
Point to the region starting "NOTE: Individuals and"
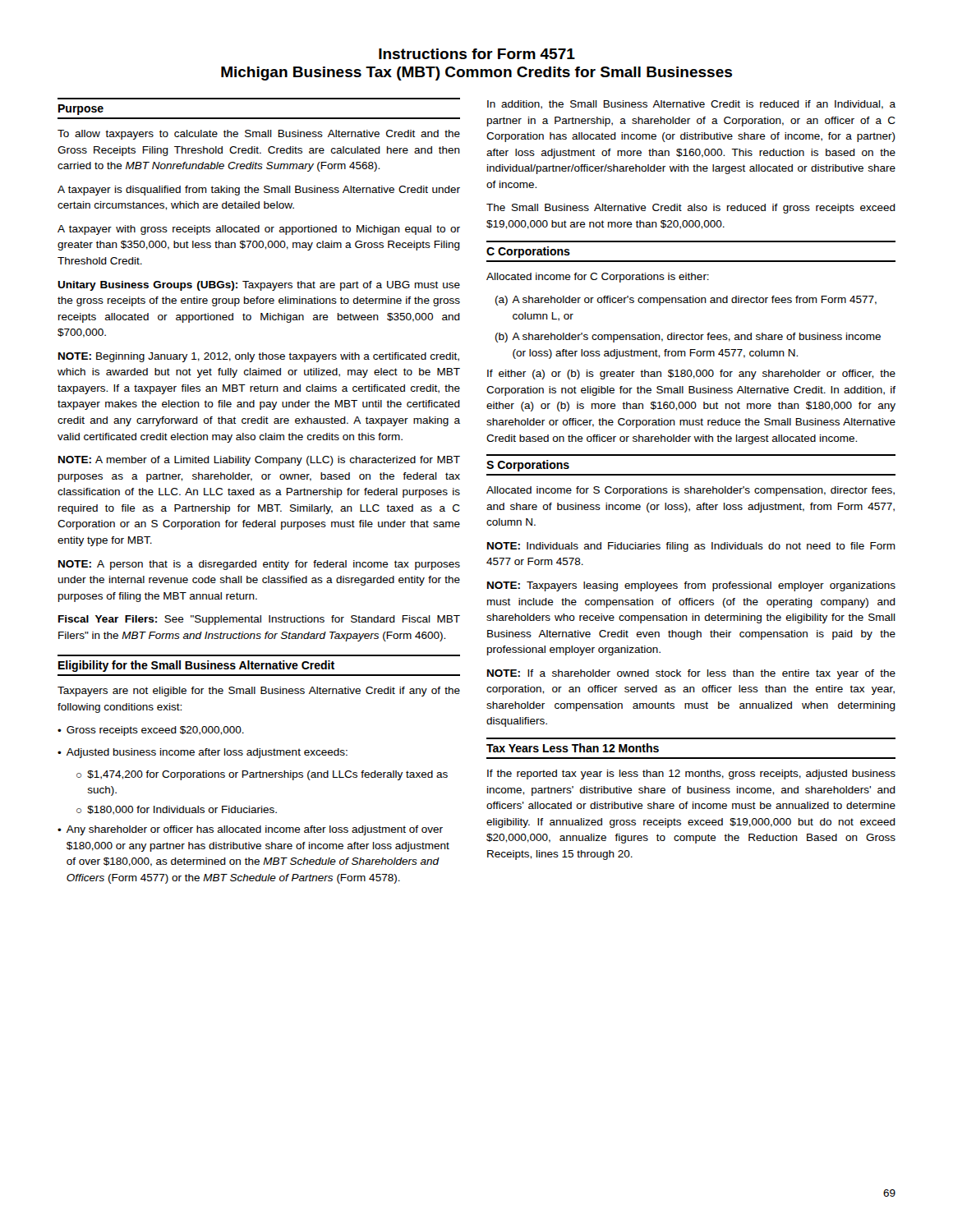click(x=691, y=554)
